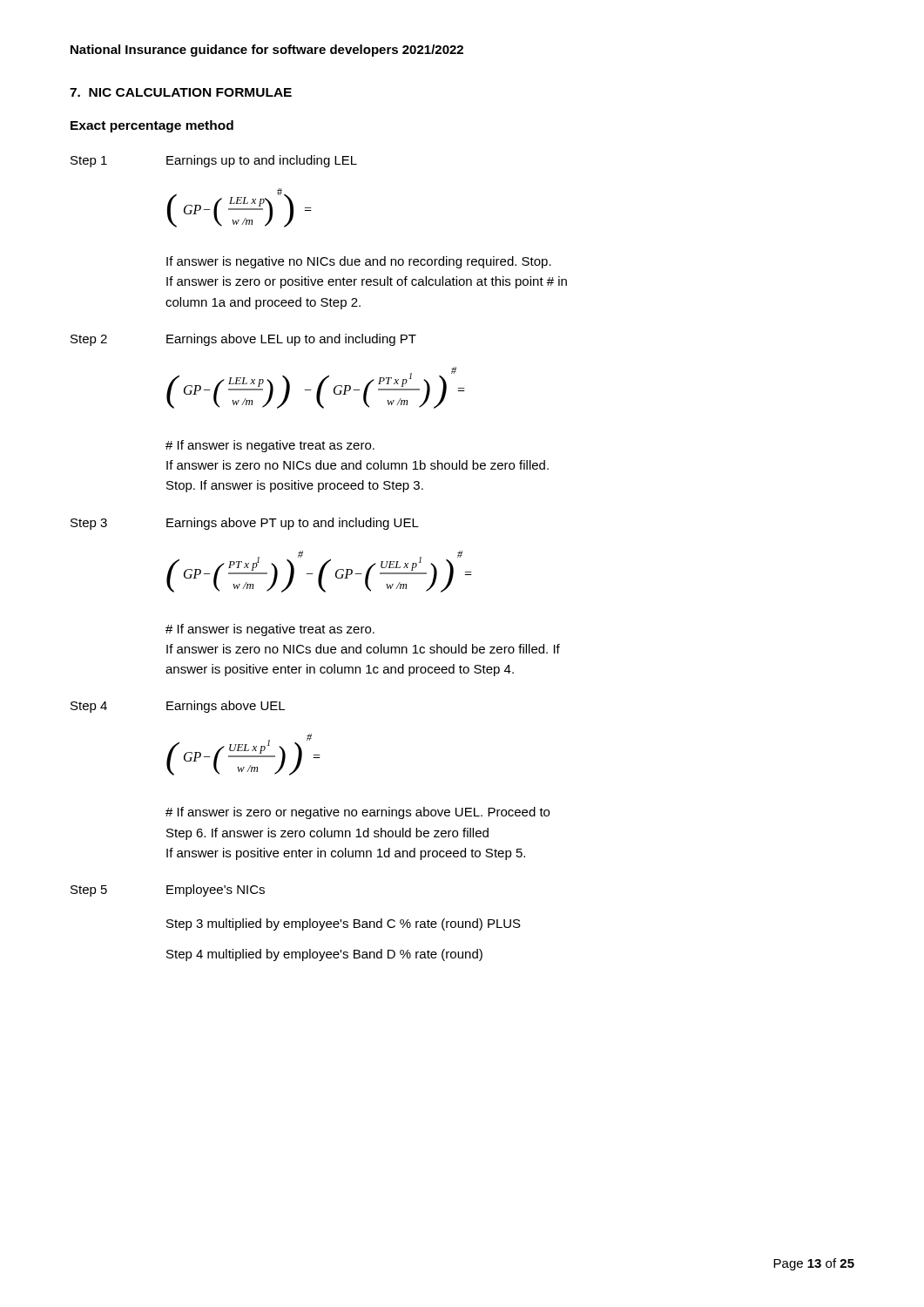Find the text block starting "Earnings above LEL up to"

click(291, 338)
